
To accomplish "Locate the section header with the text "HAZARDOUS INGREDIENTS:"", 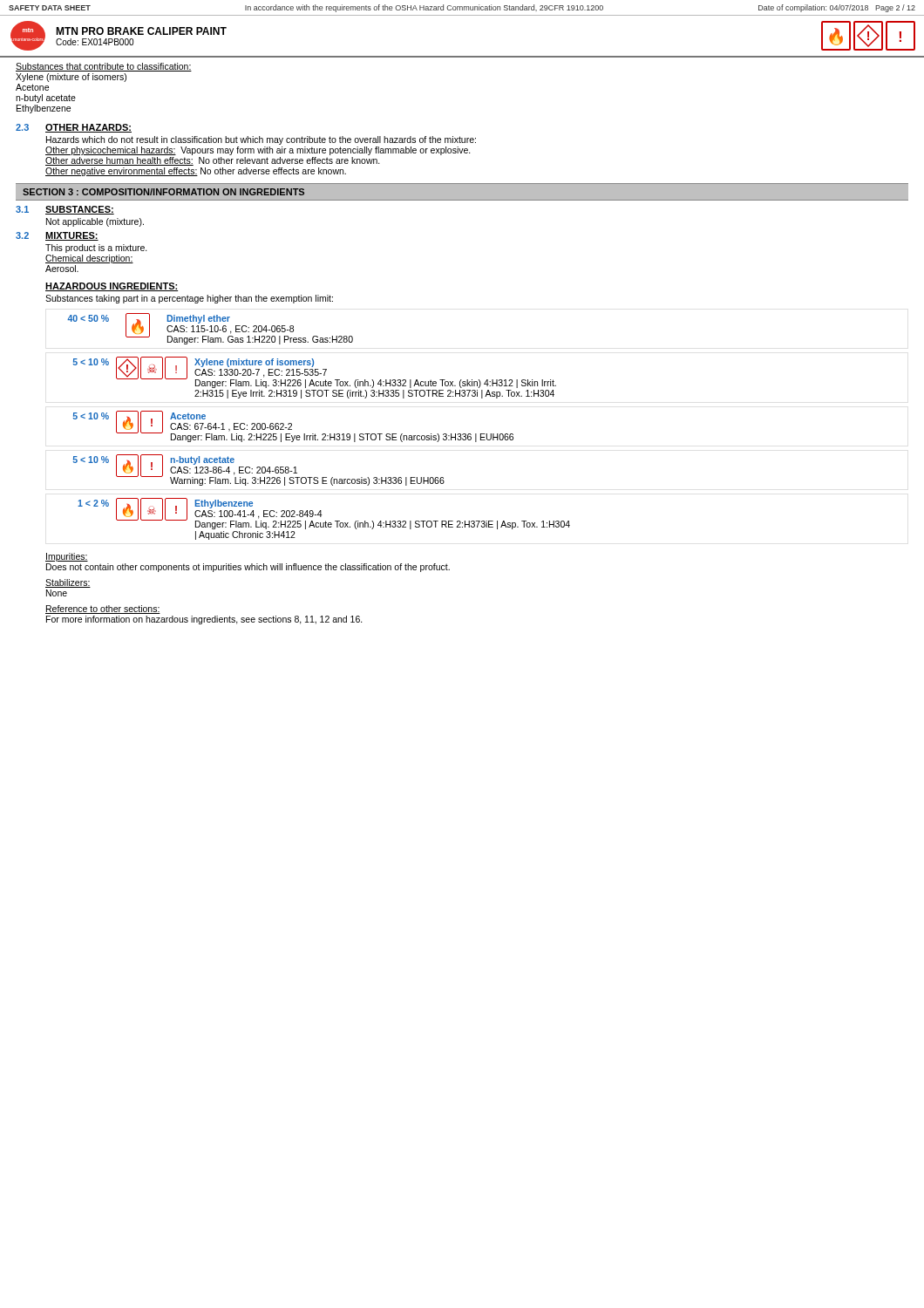I will [112, 286].
